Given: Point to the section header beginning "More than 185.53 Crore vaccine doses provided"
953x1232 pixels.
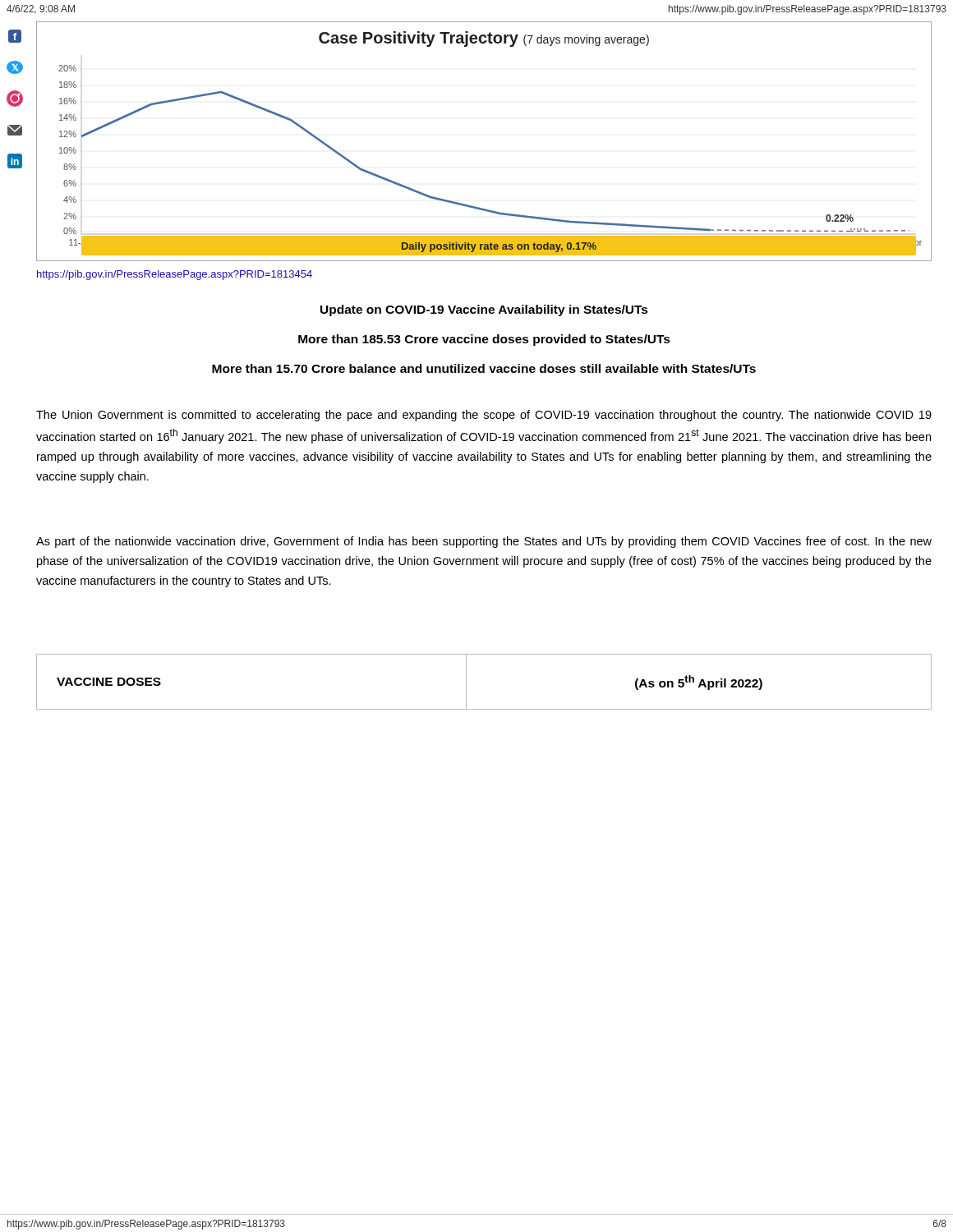Looking at the screenshot, I should [484, 339].
